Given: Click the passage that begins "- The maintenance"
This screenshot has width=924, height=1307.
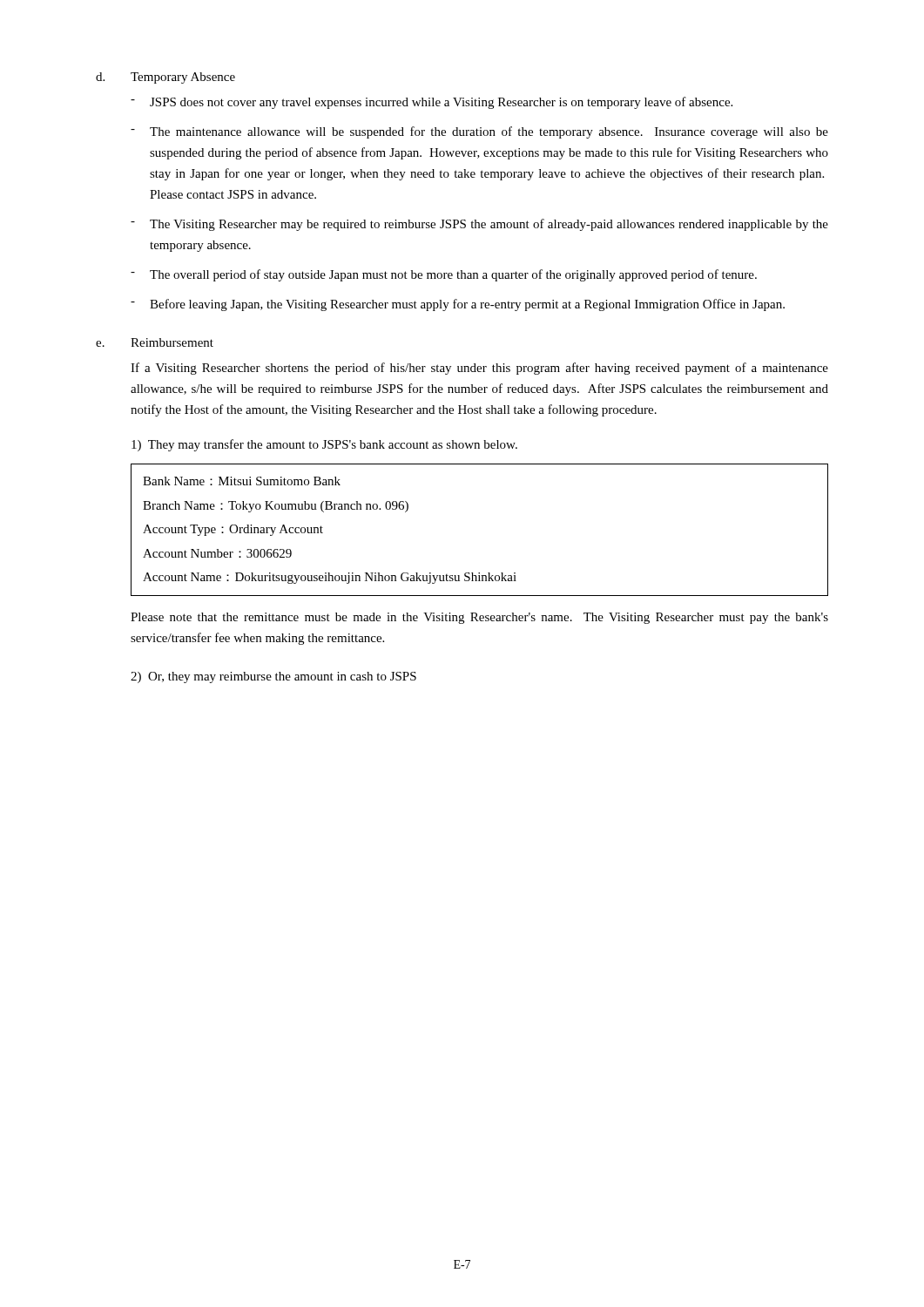Looking at the screenshot, I should click(479, 163).
